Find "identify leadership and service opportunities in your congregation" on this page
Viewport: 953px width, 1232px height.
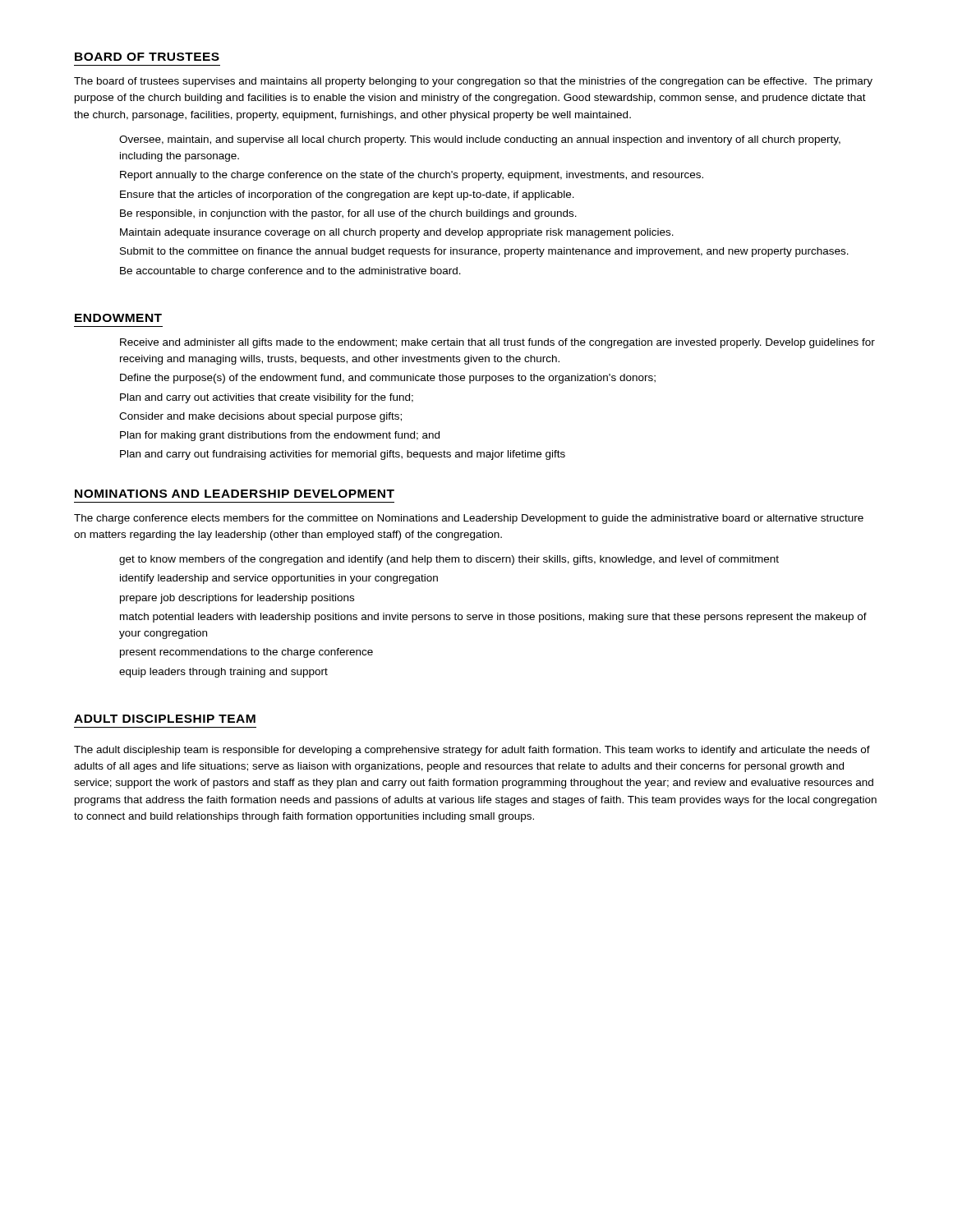point(279,578)
